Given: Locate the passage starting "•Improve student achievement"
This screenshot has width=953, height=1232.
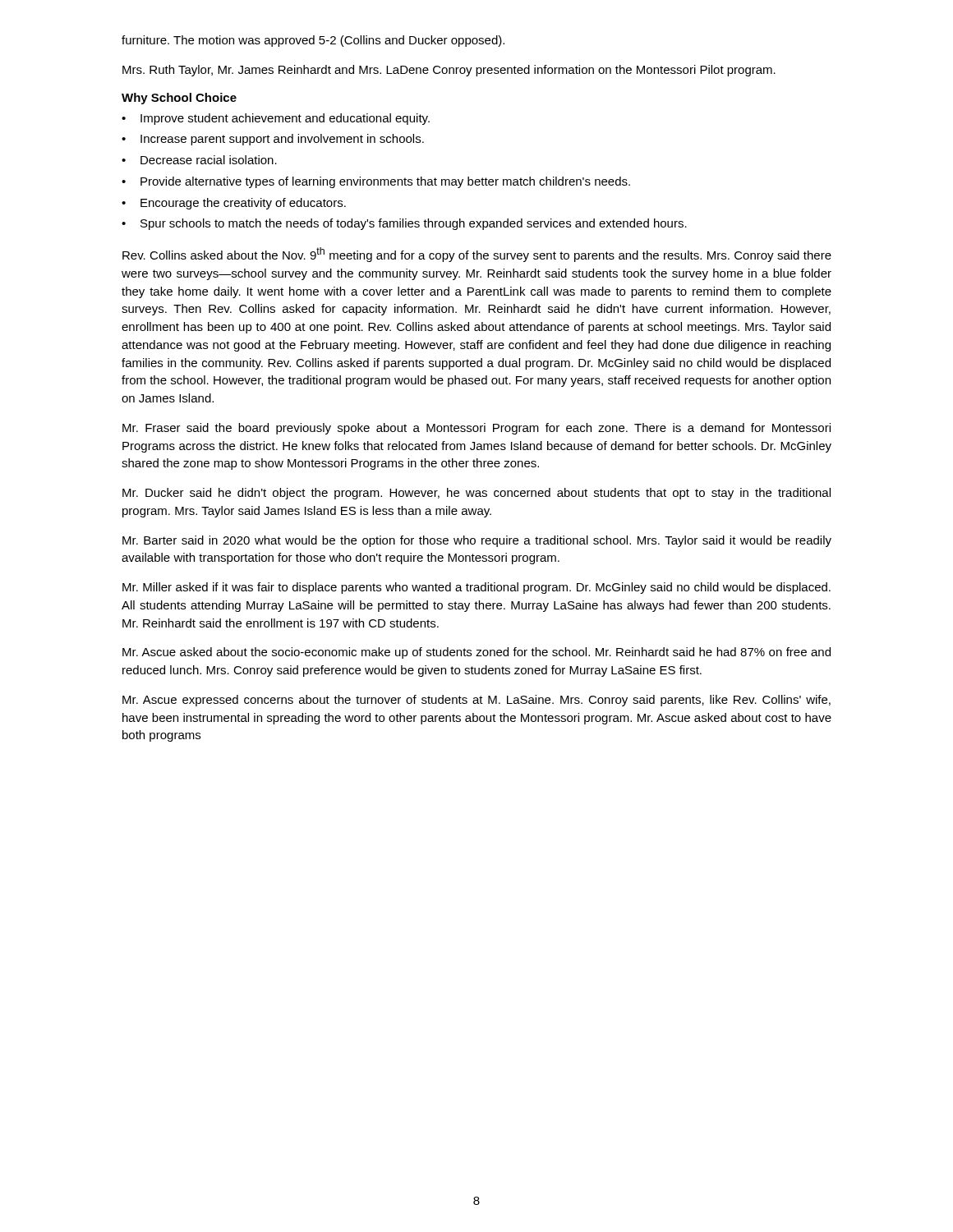Looking at the screenshot, I should tap(276, 118).
